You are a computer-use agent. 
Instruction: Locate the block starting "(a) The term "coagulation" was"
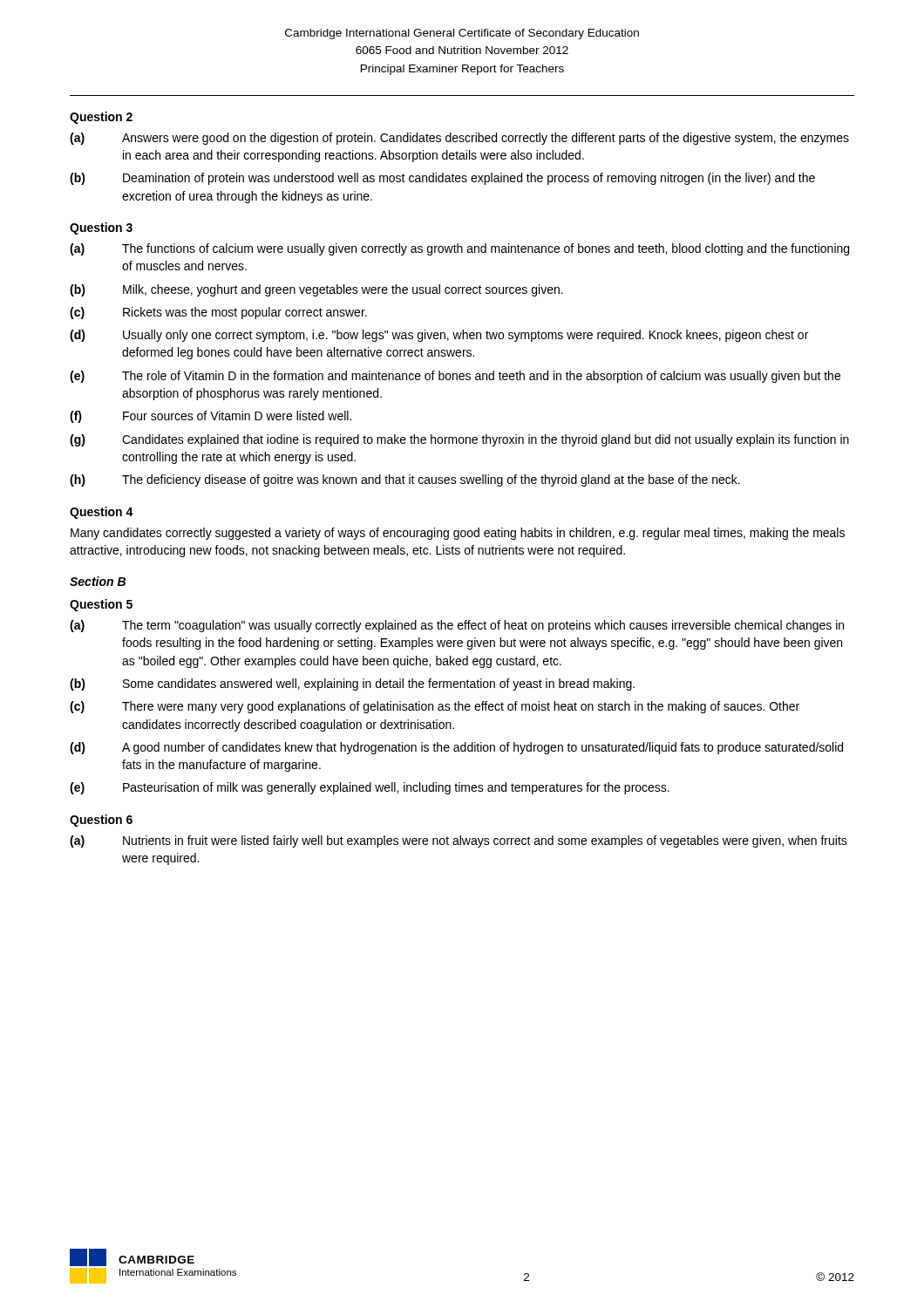[462, 643]
